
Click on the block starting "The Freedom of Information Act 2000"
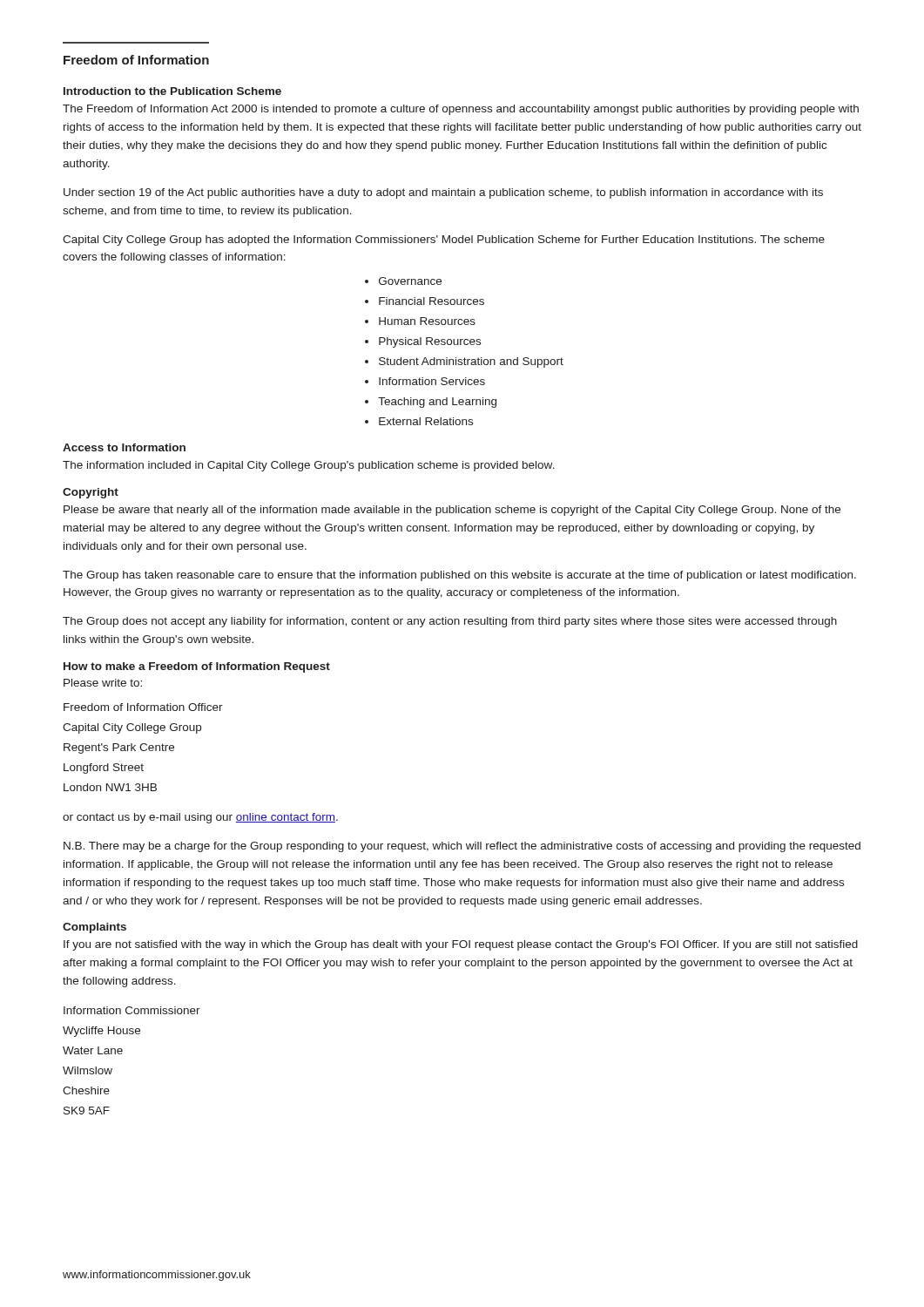462,136
